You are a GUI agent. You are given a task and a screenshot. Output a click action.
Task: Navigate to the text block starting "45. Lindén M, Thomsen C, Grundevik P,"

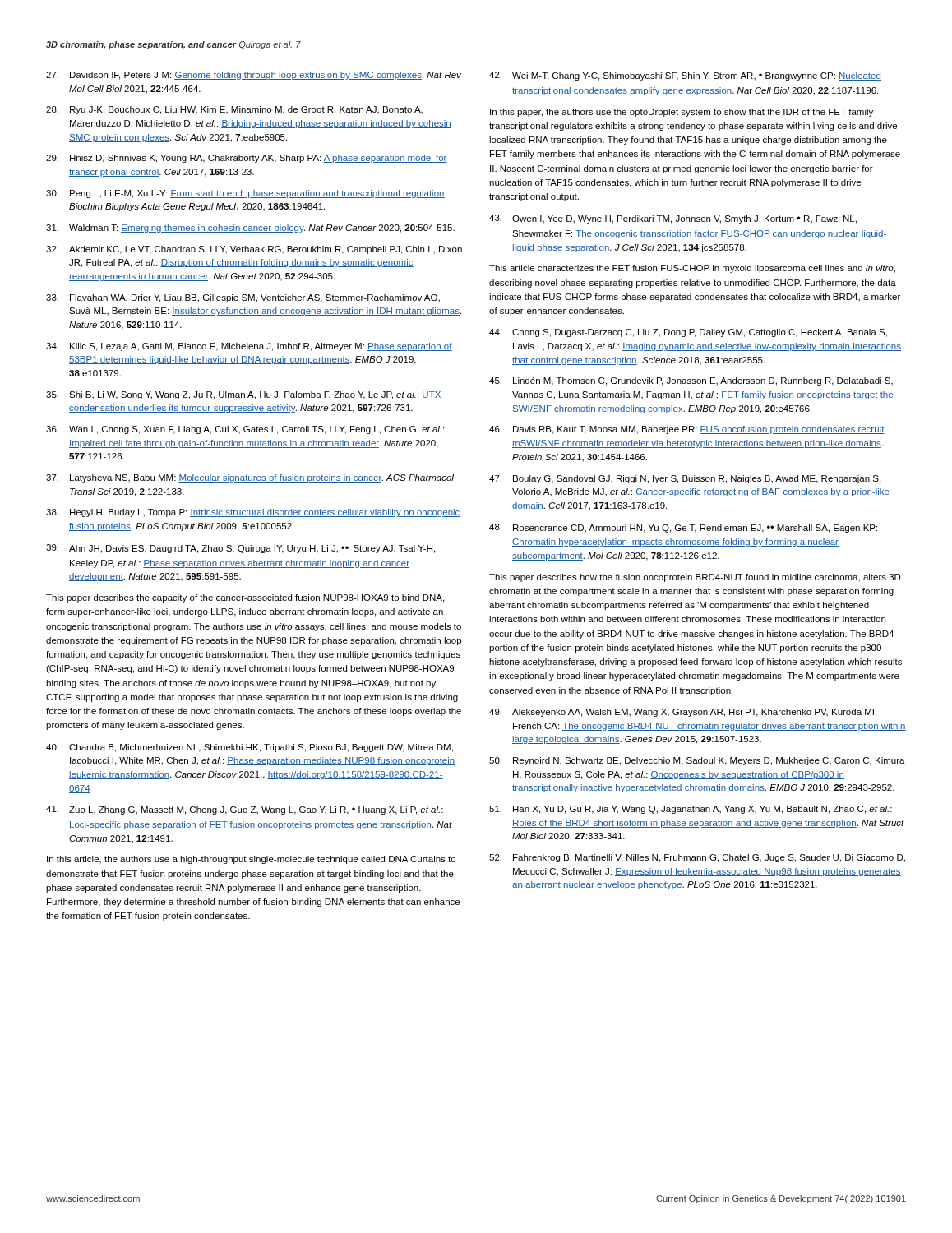pyautogui.click(x=698, y=395)
